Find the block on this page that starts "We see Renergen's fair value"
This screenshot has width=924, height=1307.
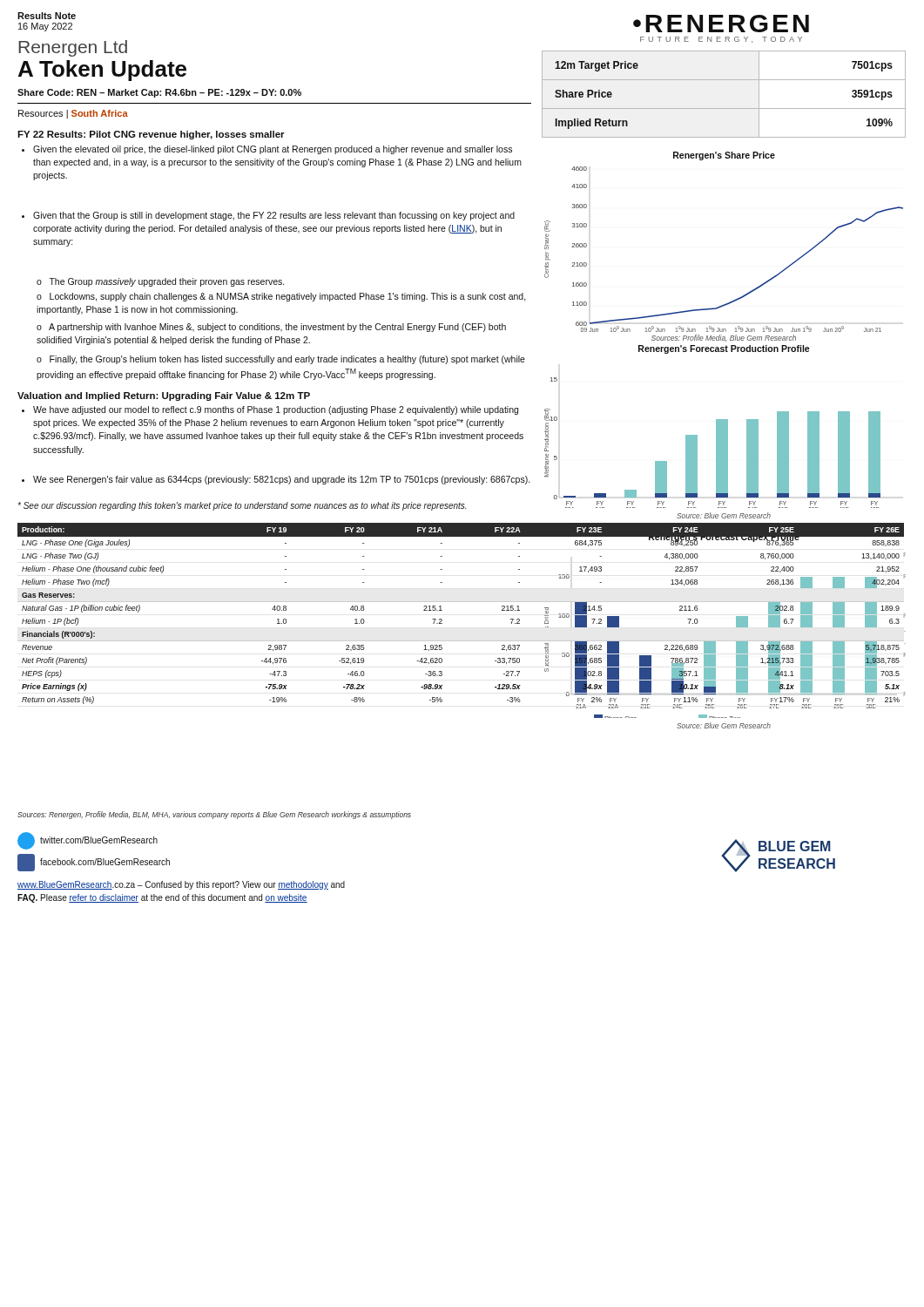282,480
